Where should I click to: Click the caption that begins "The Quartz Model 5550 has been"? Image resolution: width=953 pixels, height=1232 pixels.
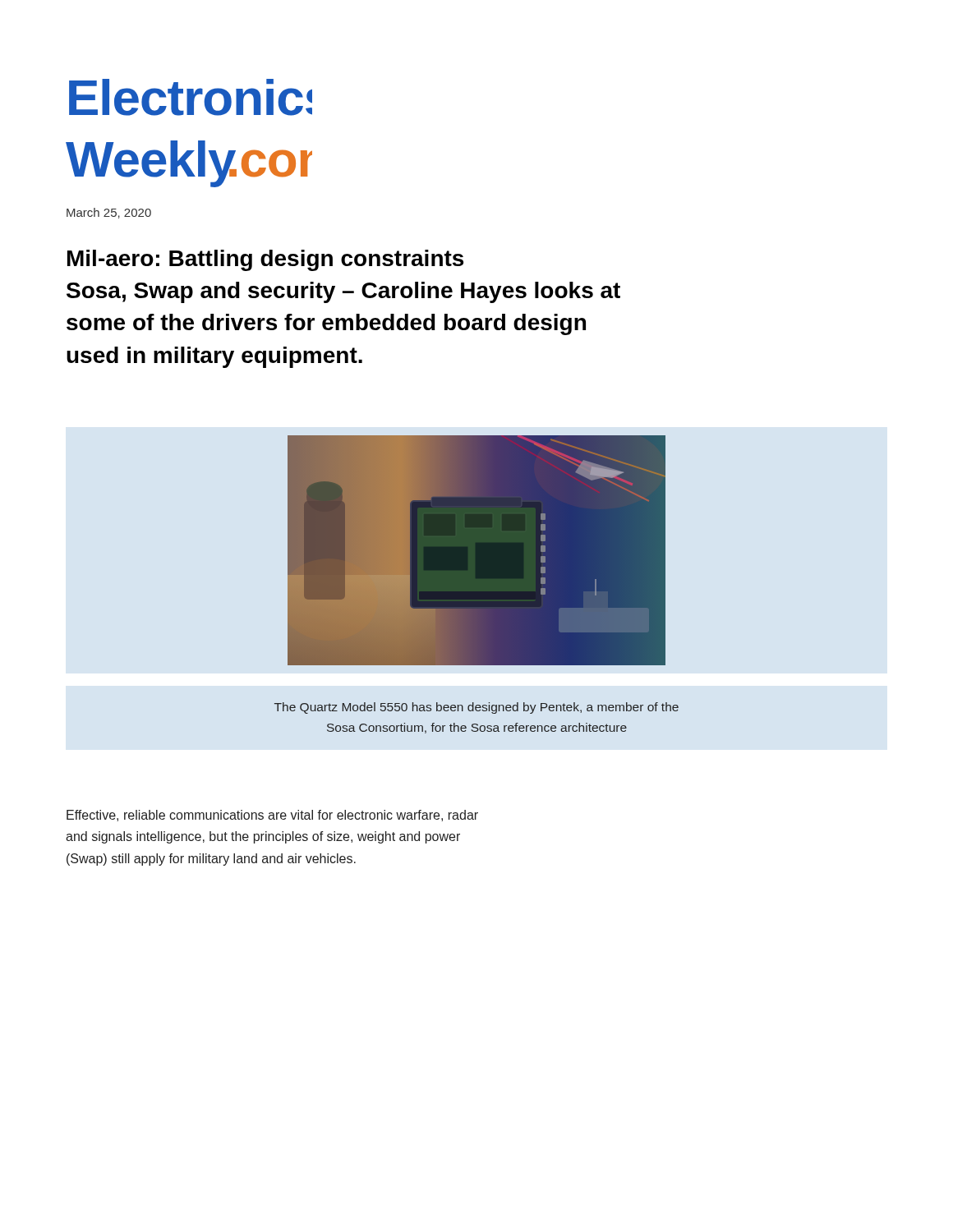(476, 717)
